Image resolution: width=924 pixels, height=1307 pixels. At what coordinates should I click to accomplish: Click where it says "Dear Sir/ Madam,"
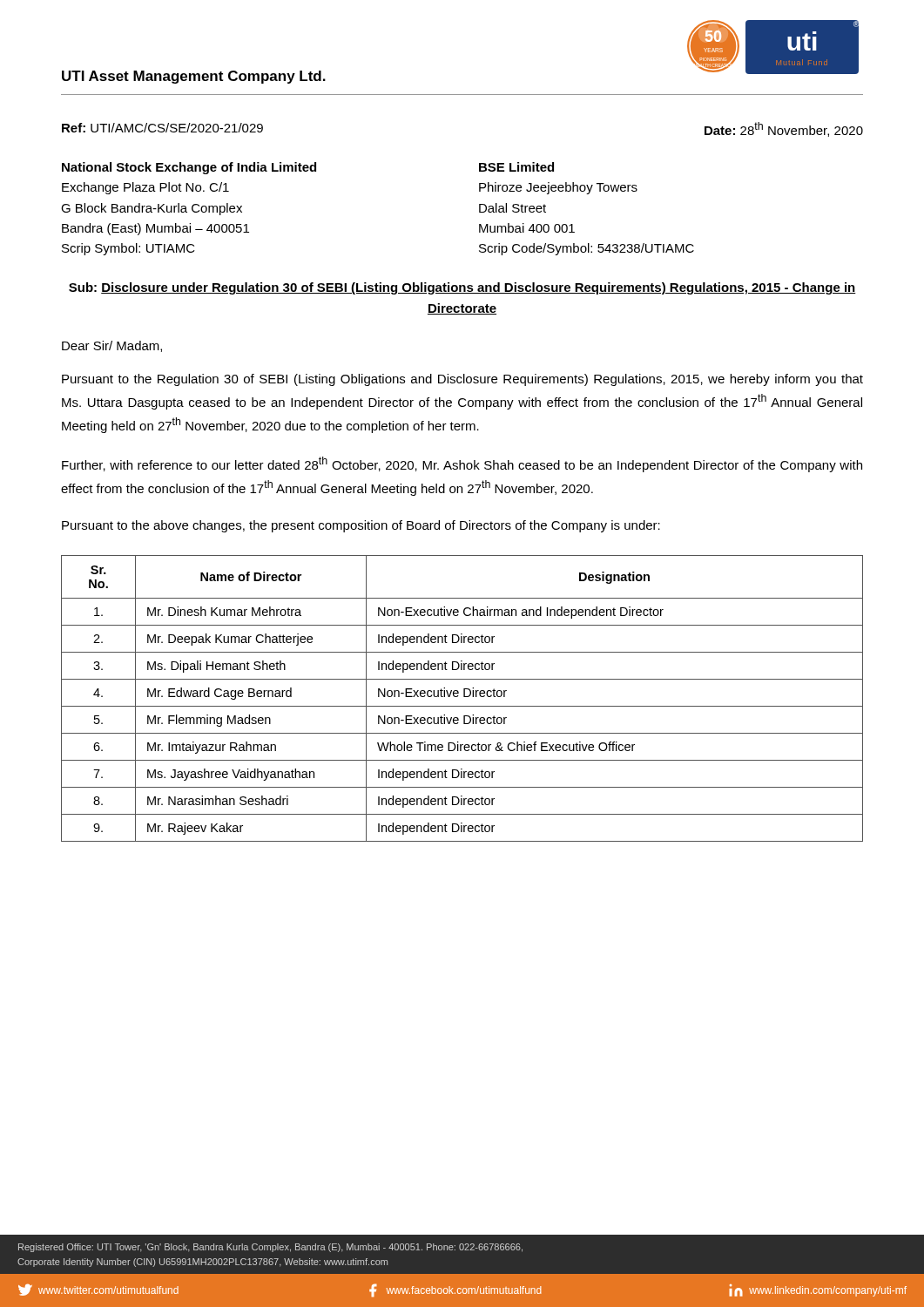tap(112, 346)
